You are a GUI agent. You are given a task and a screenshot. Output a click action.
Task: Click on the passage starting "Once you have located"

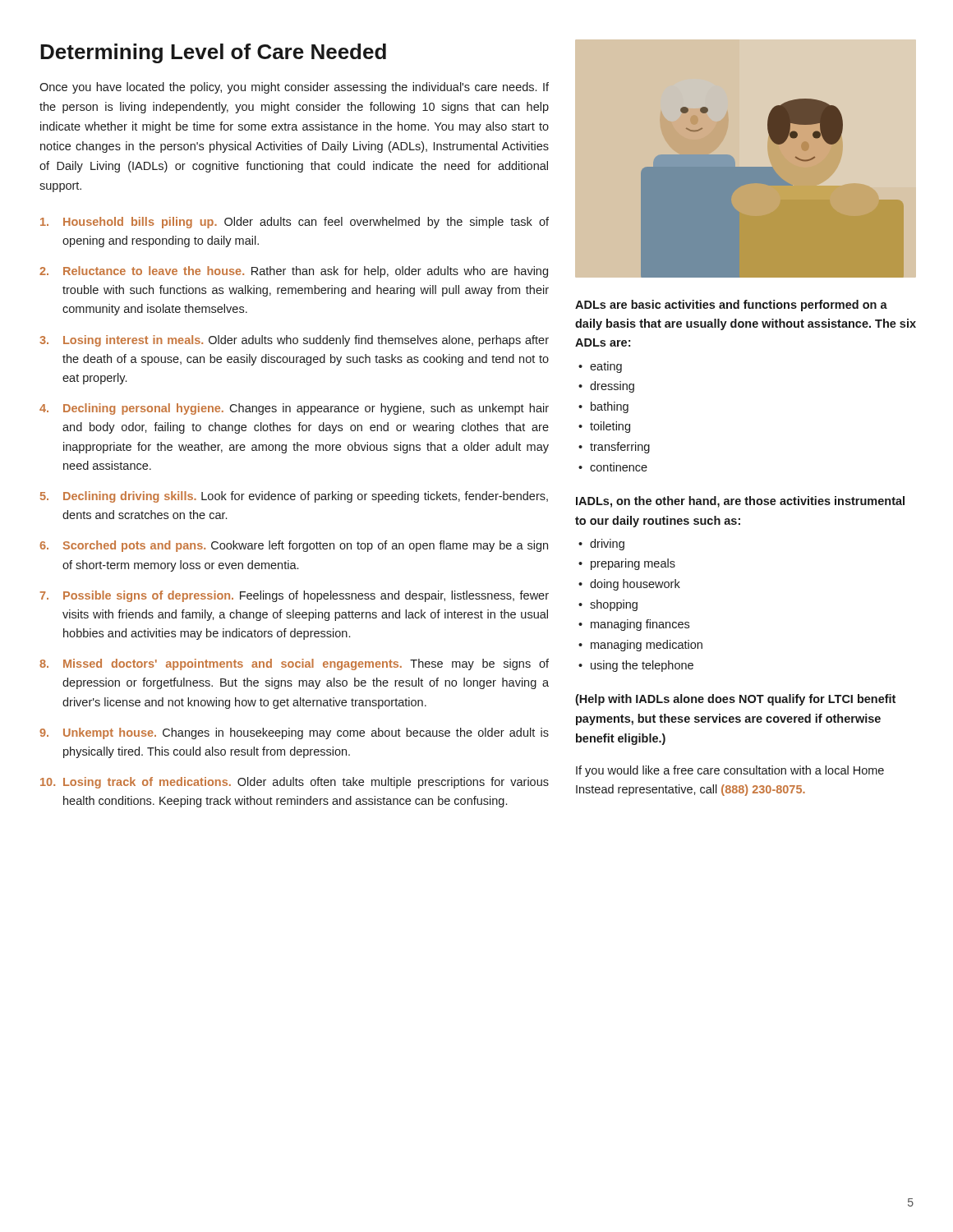pos(294,137)
